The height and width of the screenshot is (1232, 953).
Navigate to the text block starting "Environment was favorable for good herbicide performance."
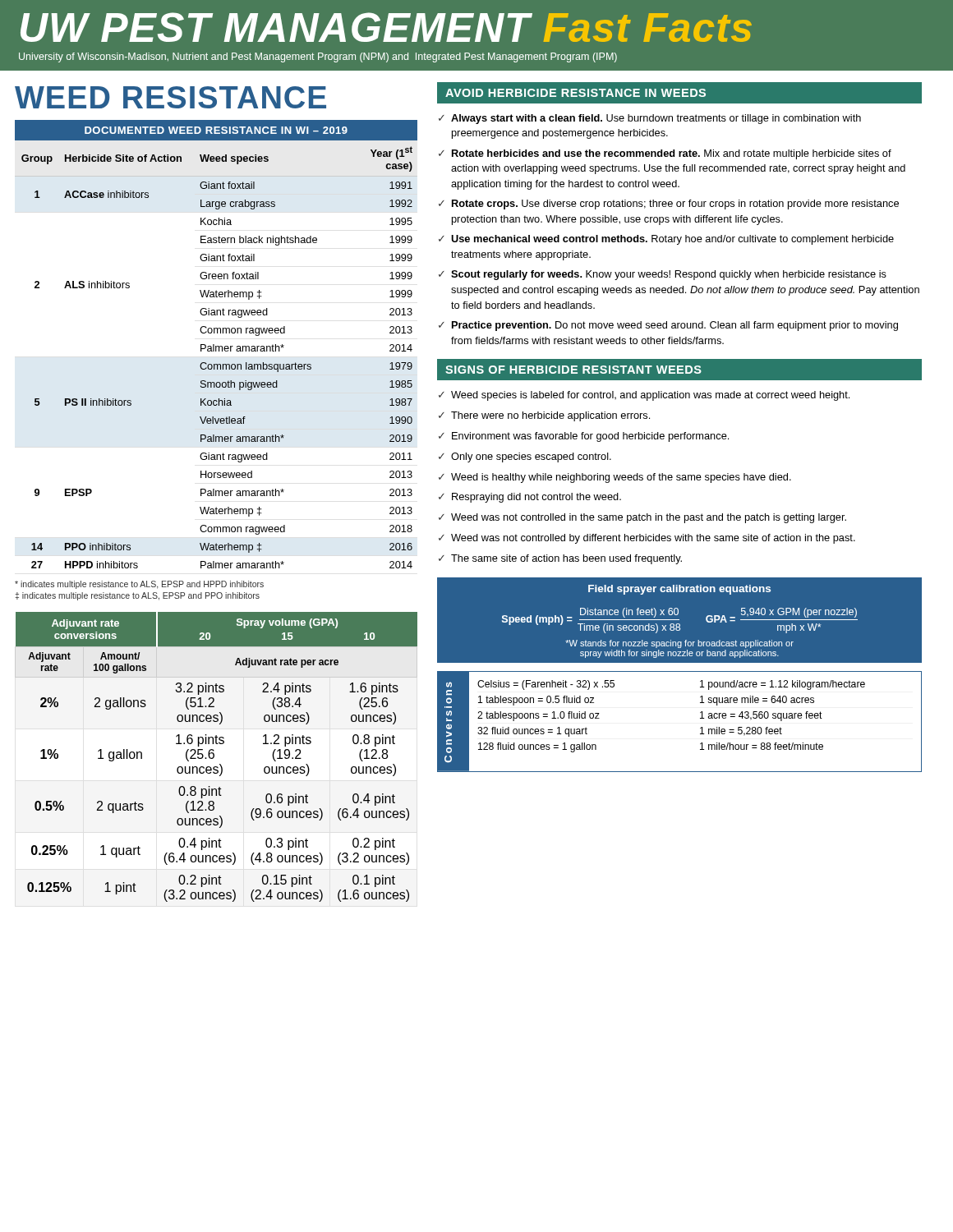590,436
